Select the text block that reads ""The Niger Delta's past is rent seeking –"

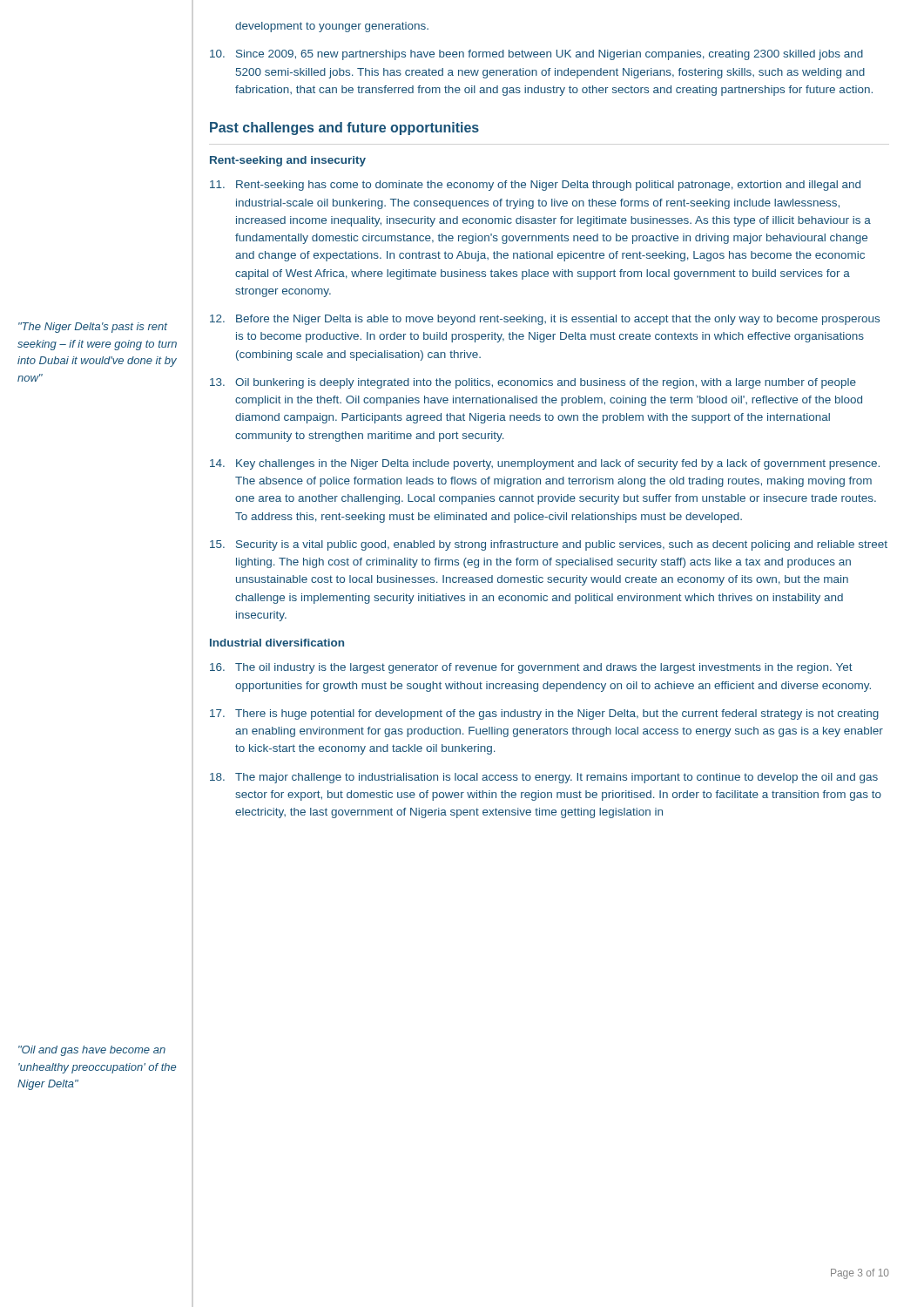tap(98, 352)
